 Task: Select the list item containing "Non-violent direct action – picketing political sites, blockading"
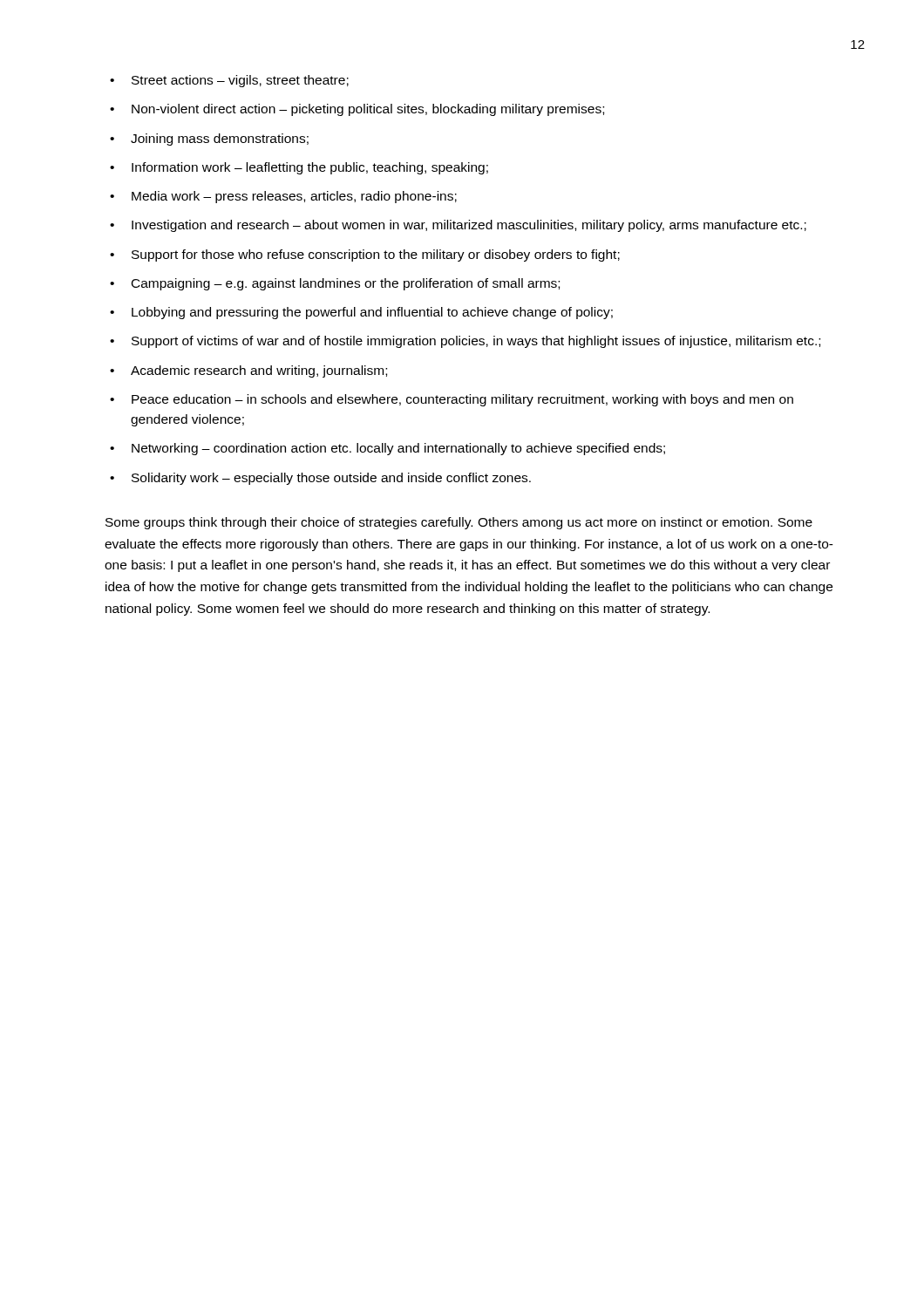click(x=368, y=109)
